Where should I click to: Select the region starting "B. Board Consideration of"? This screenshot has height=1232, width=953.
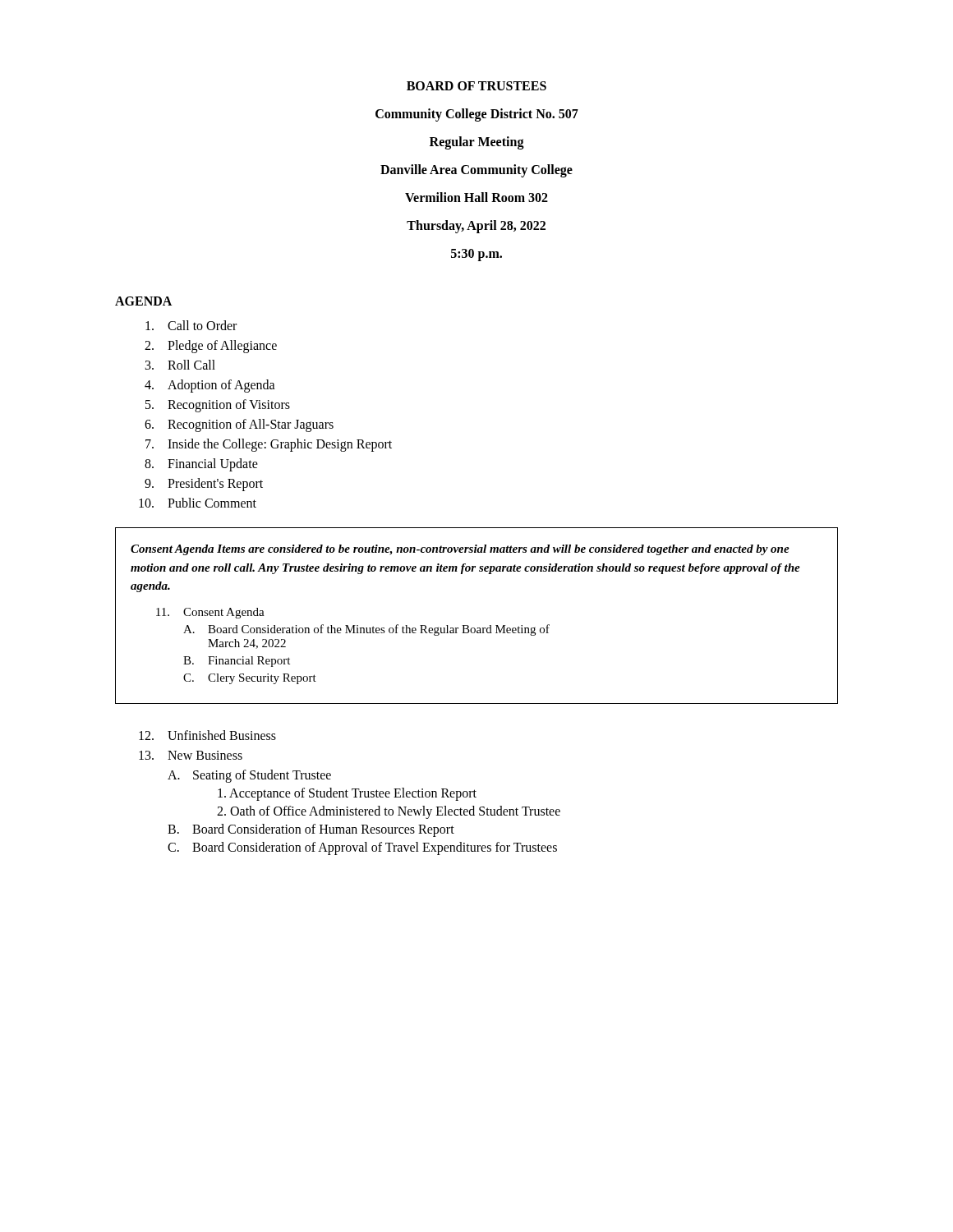(311, 829)
